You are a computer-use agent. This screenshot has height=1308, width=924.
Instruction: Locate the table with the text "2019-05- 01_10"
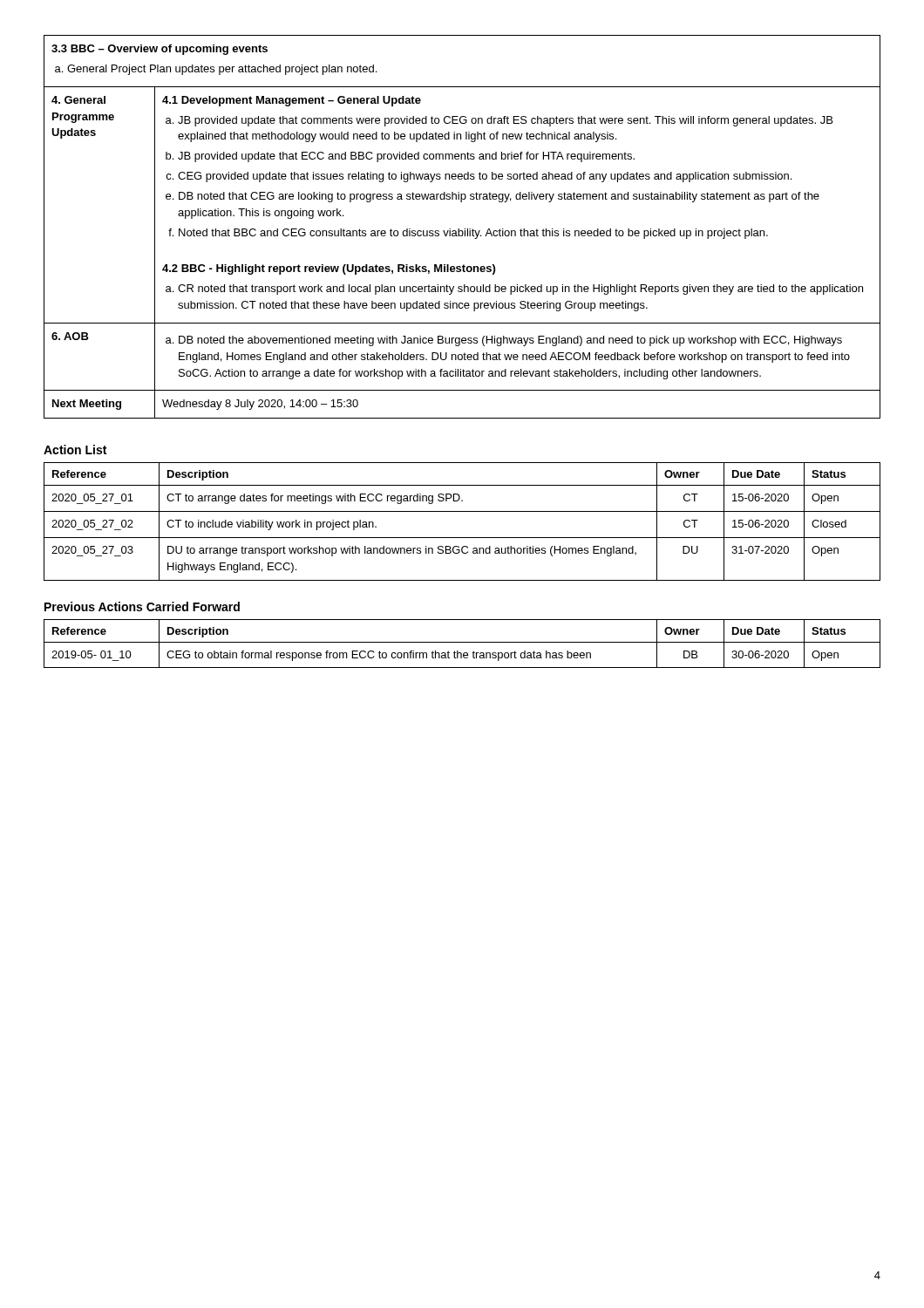462,643
